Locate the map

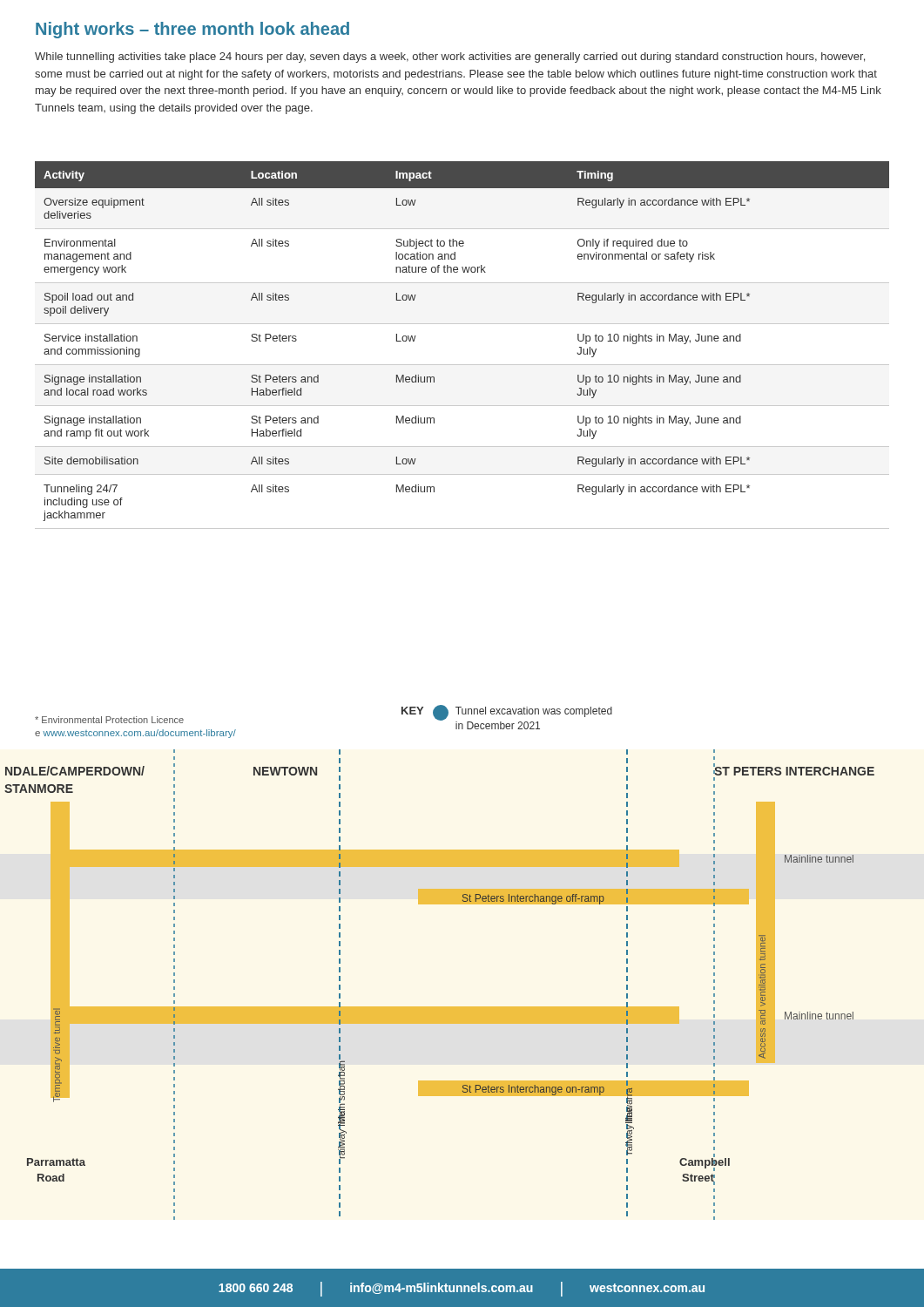click(462, 985)
